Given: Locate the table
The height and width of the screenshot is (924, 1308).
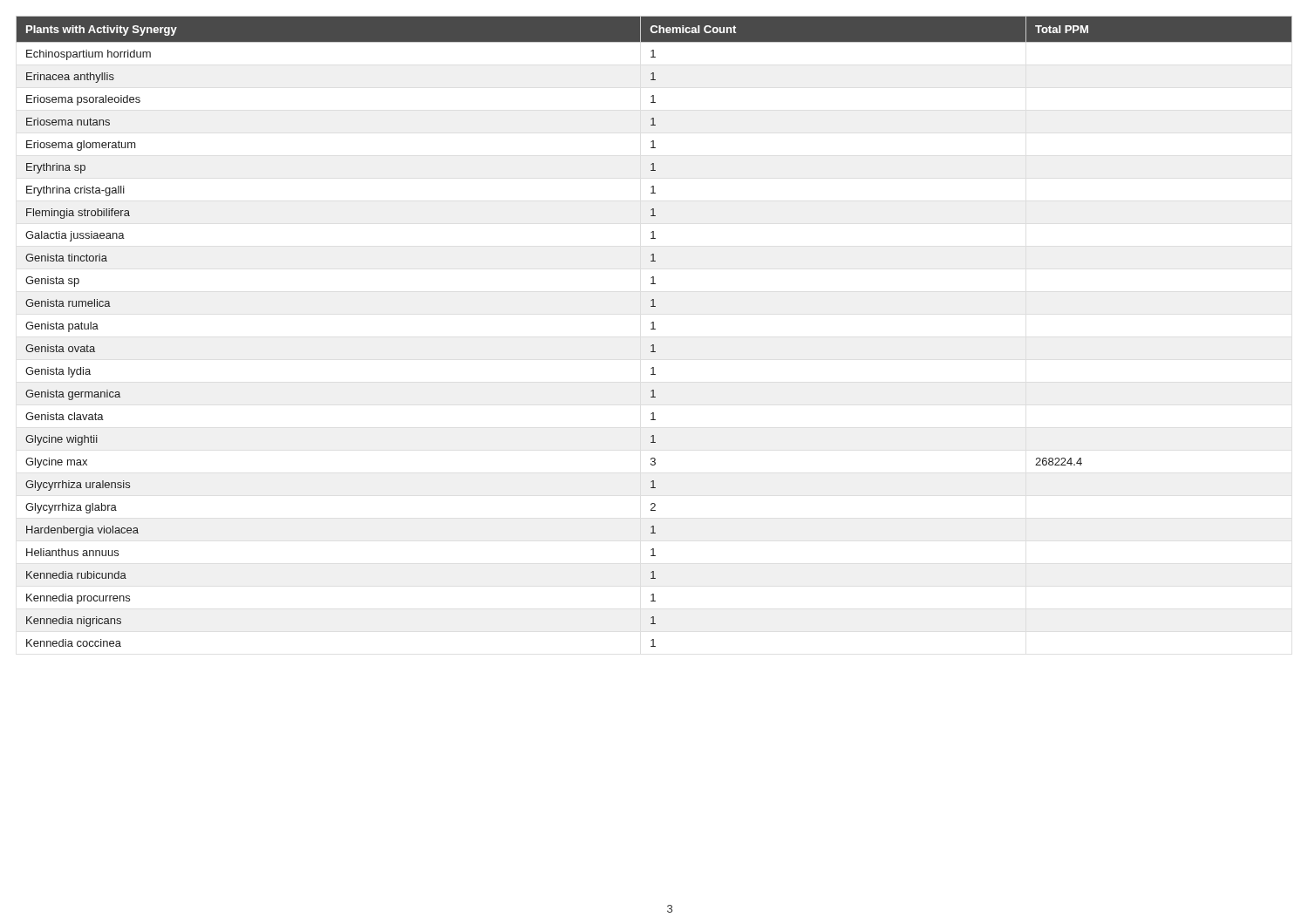Looking at the screenshot, I should click(654, 335).
